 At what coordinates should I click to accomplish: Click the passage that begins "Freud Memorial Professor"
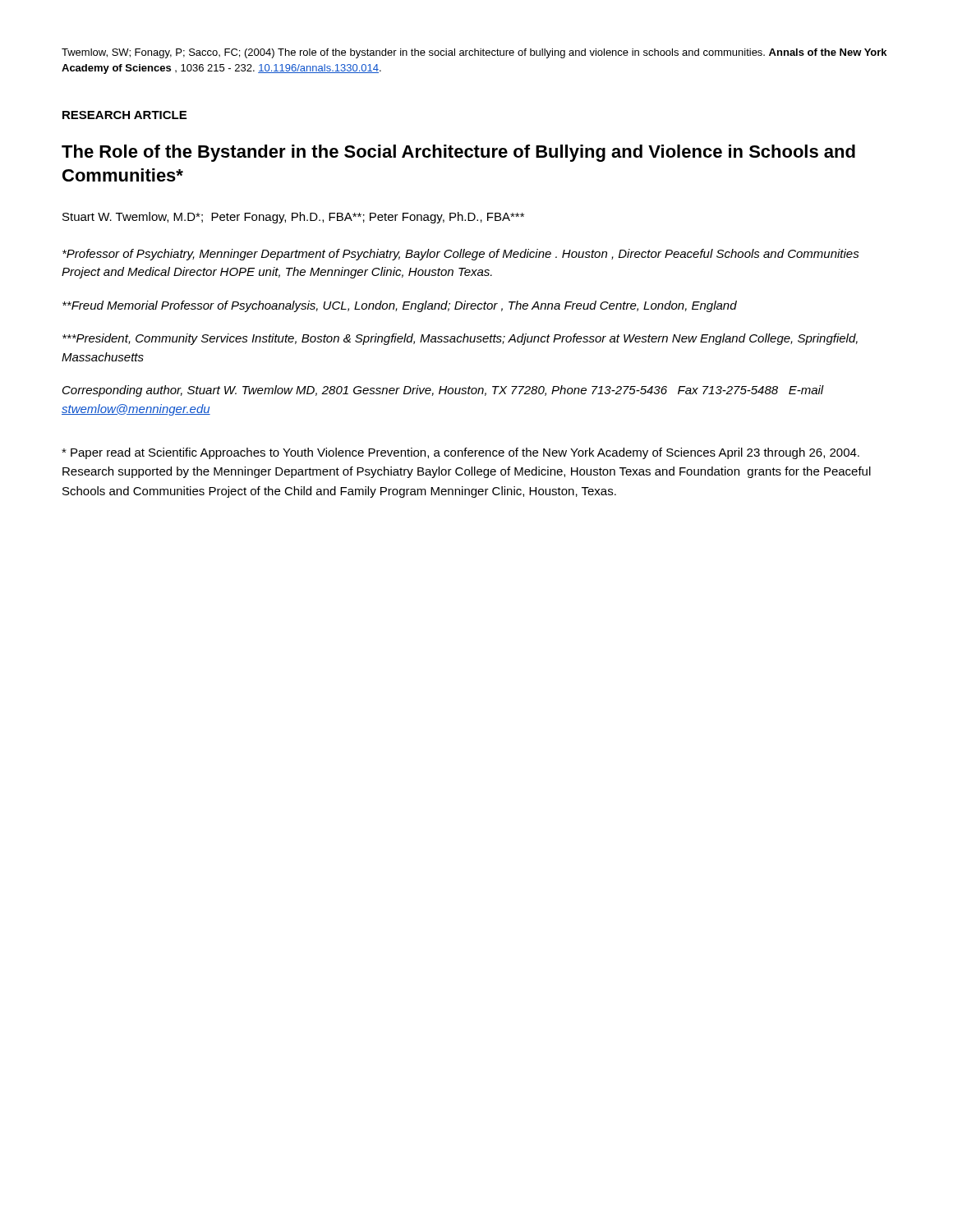point(399,305)
